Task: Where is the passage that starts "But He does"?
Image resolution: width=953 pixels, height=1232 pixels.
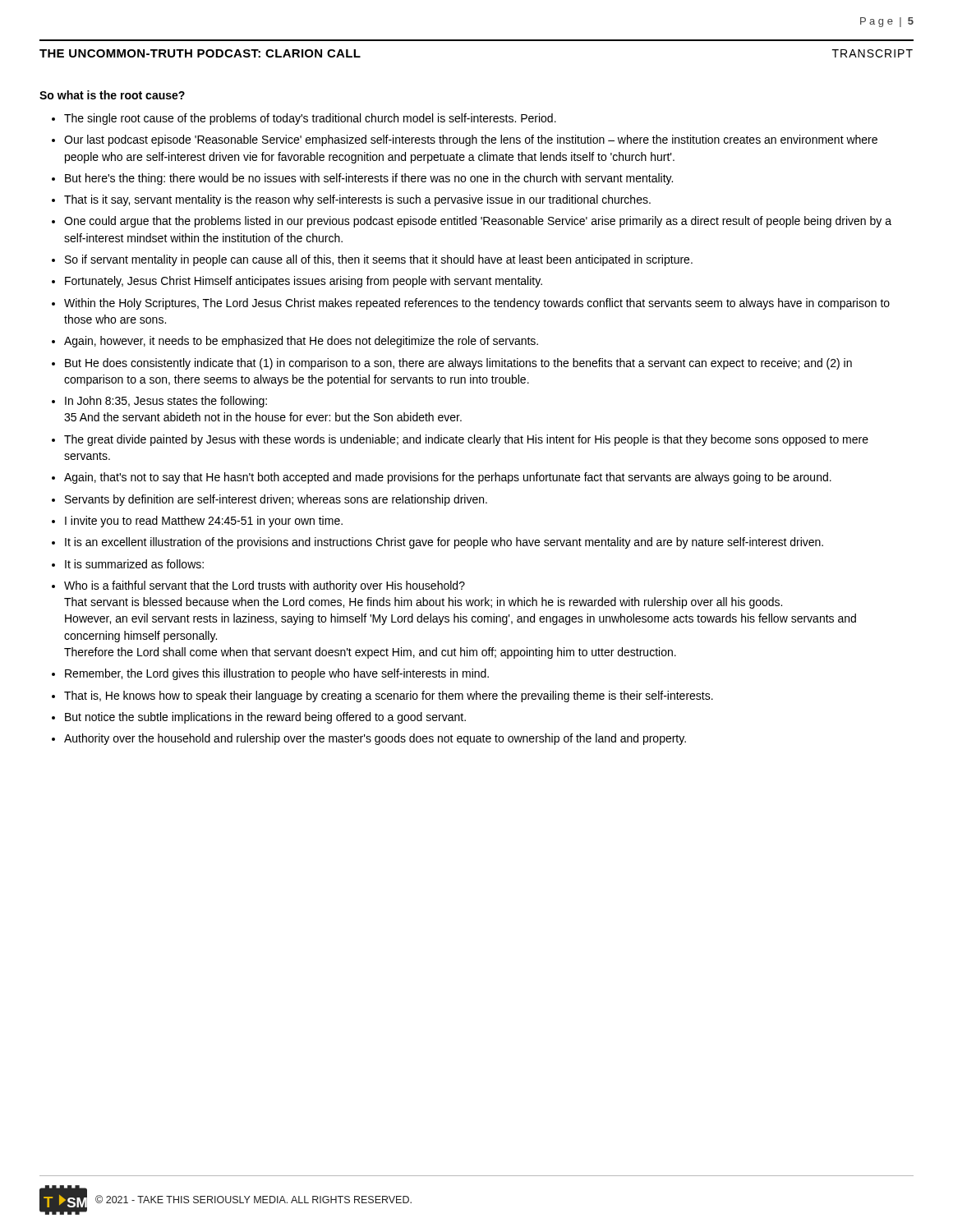Action: (x=458, y=371)
